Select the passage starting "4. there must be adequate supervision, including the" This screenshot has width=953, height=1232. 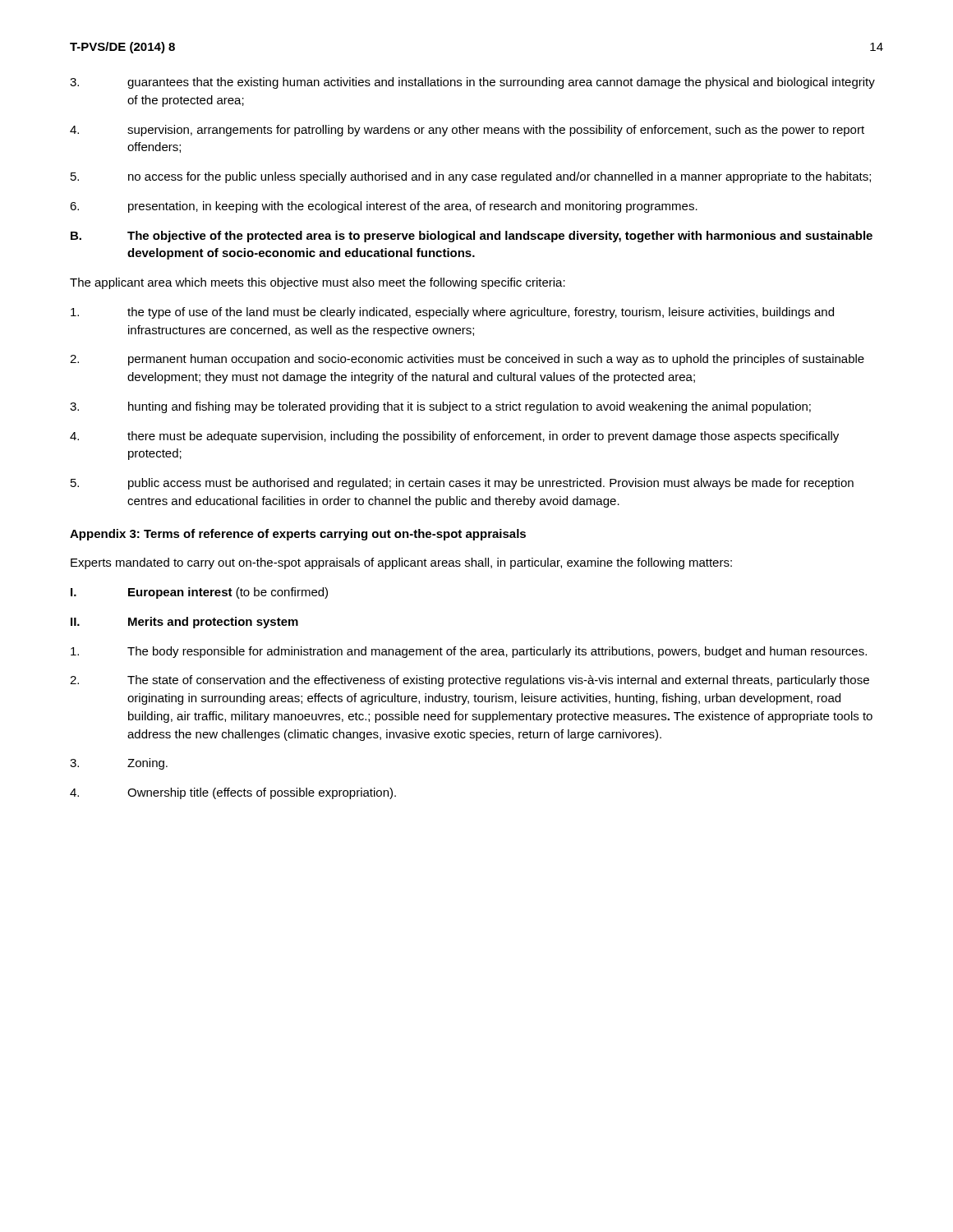[x=476, y=445]
